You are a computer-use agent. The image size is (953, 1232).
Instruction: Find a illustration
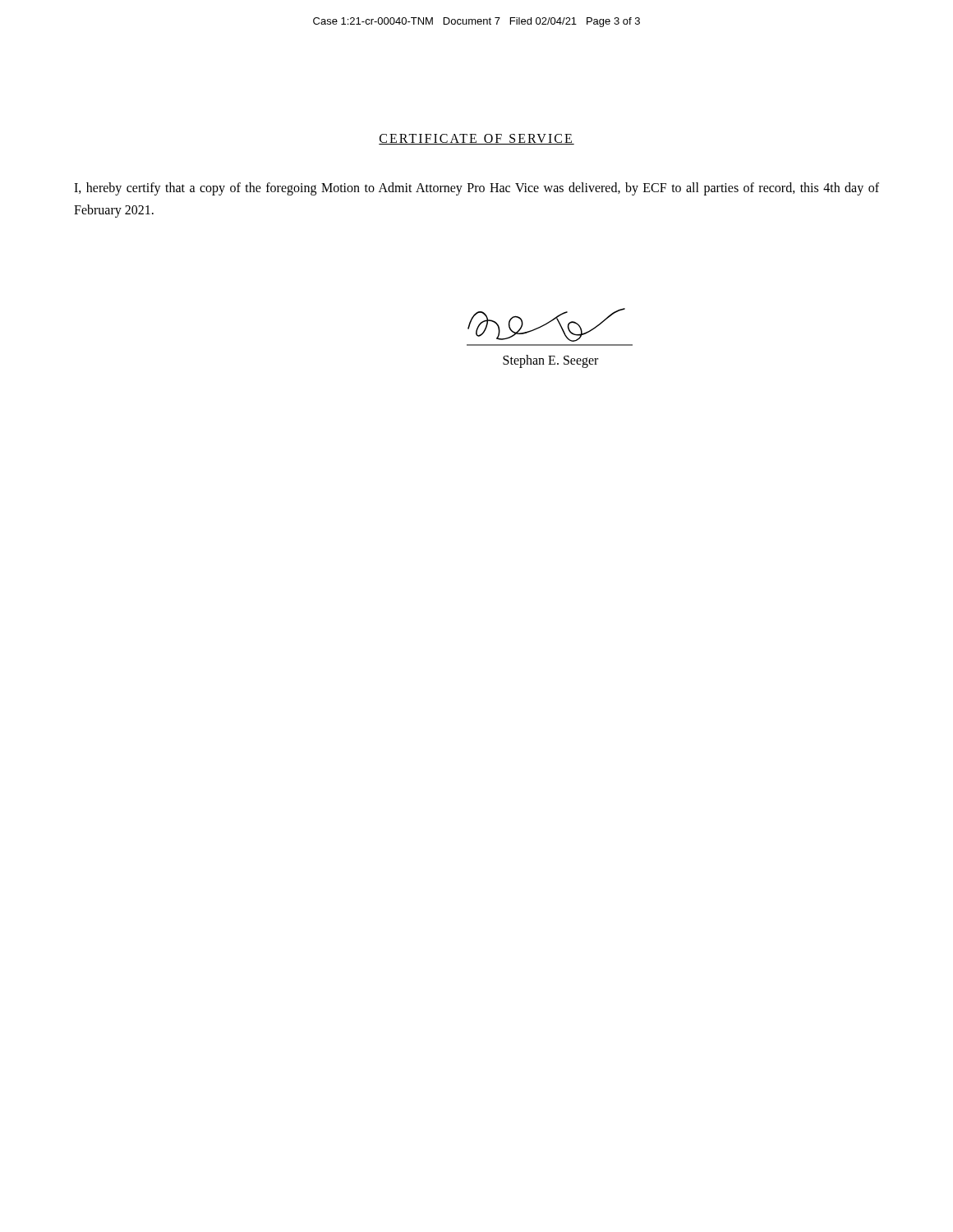tap(550, 322)
